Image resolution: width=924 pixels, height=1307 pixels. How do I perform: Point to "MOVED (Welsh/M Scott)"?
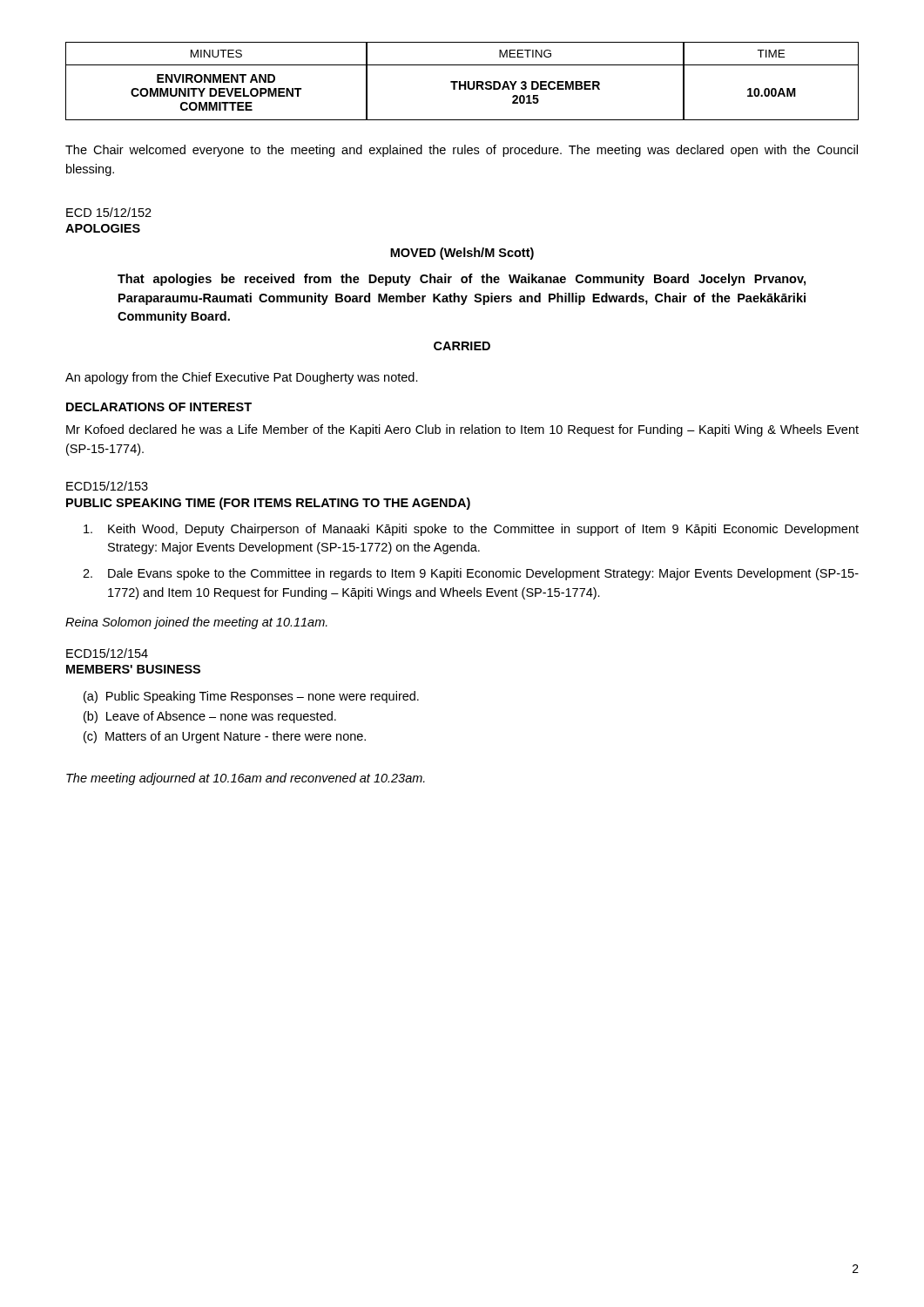click(462, 253)
